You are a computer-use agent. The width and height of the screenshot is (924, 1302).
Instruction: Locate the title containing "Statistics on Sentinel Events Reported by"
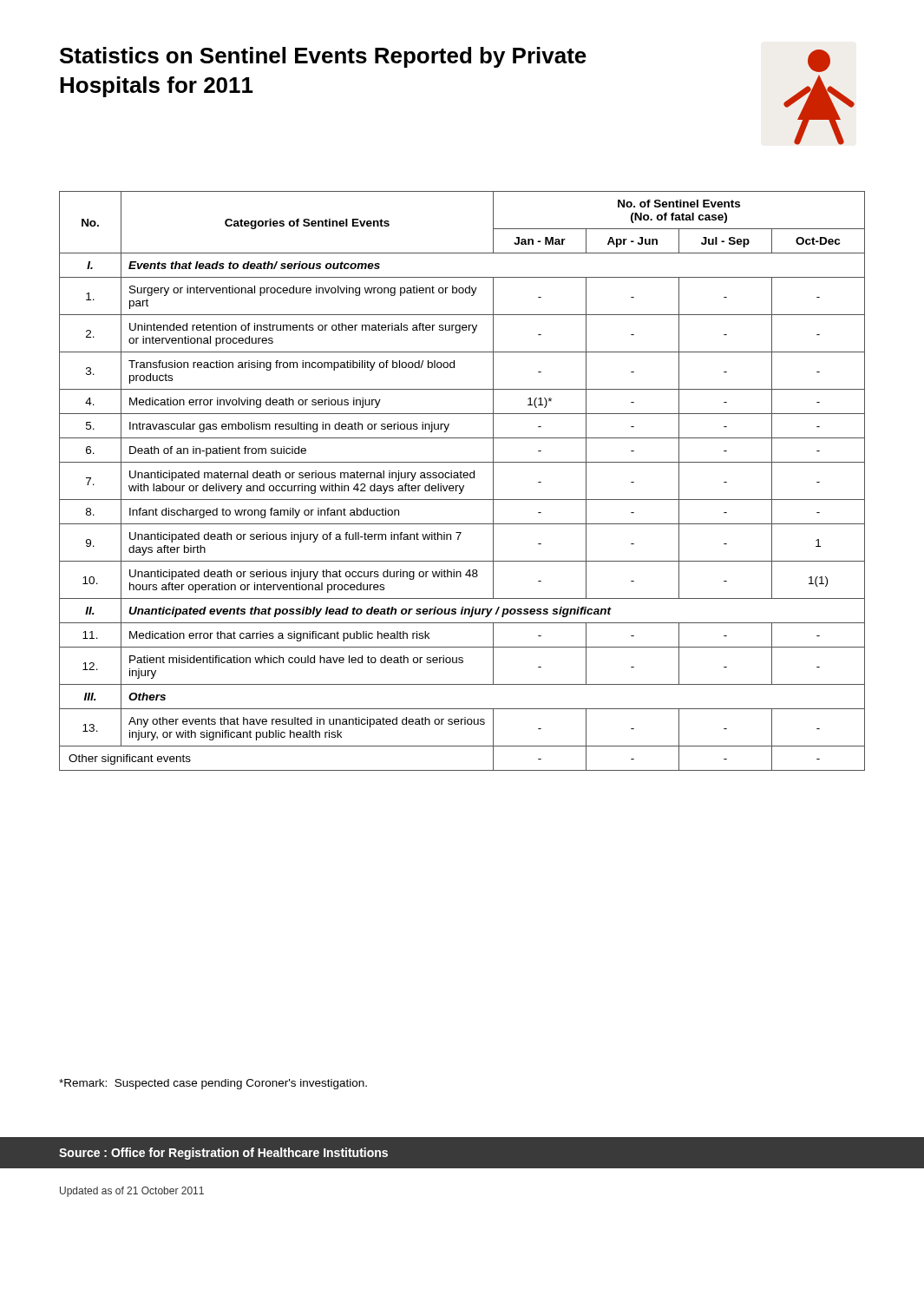323,71
